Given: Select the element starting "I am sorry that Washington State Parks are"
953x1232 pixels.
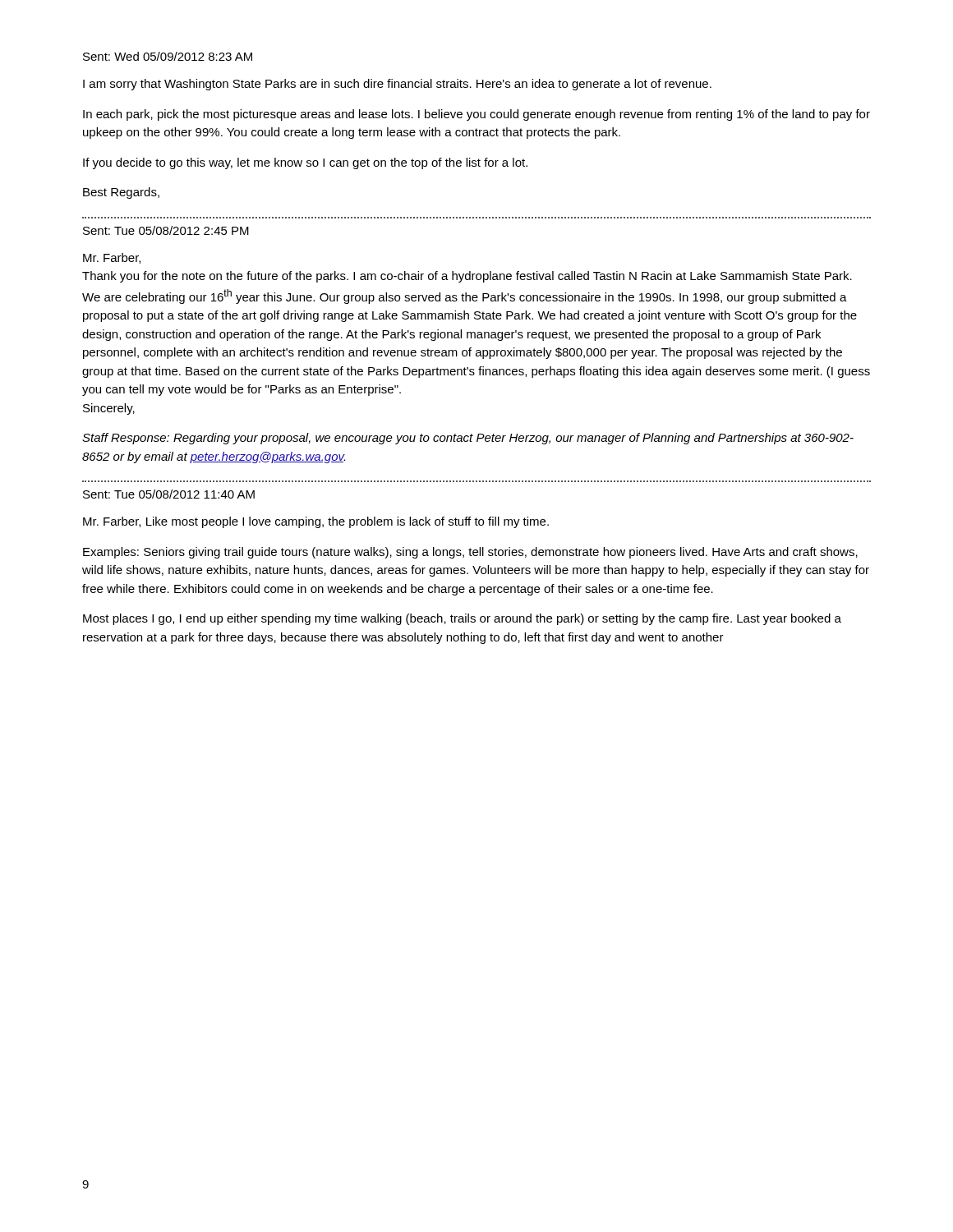Looking at the screenshot, I should 397,83.
